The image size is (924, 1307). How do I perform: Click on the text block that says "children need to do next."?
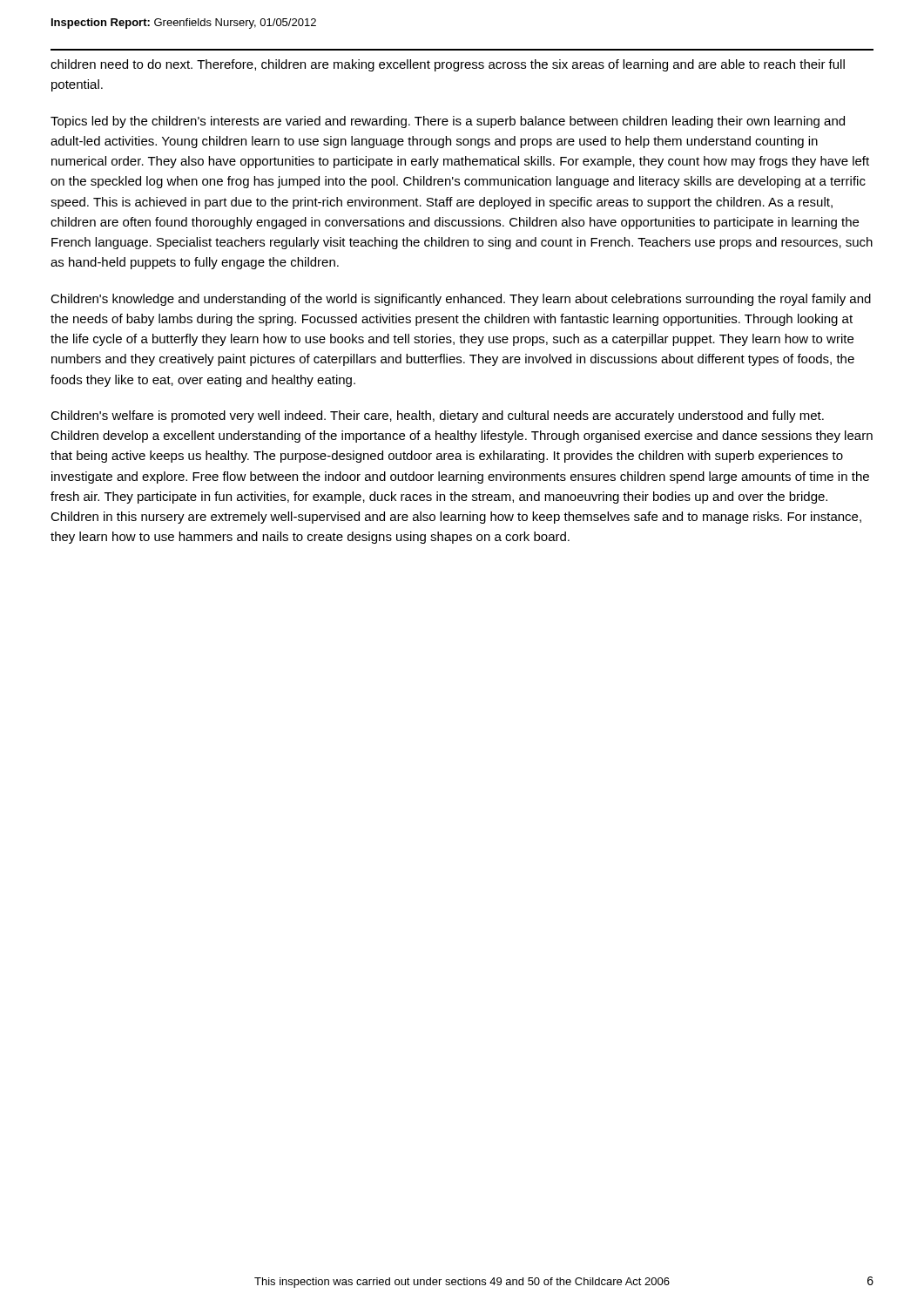(x=448, y=74)
